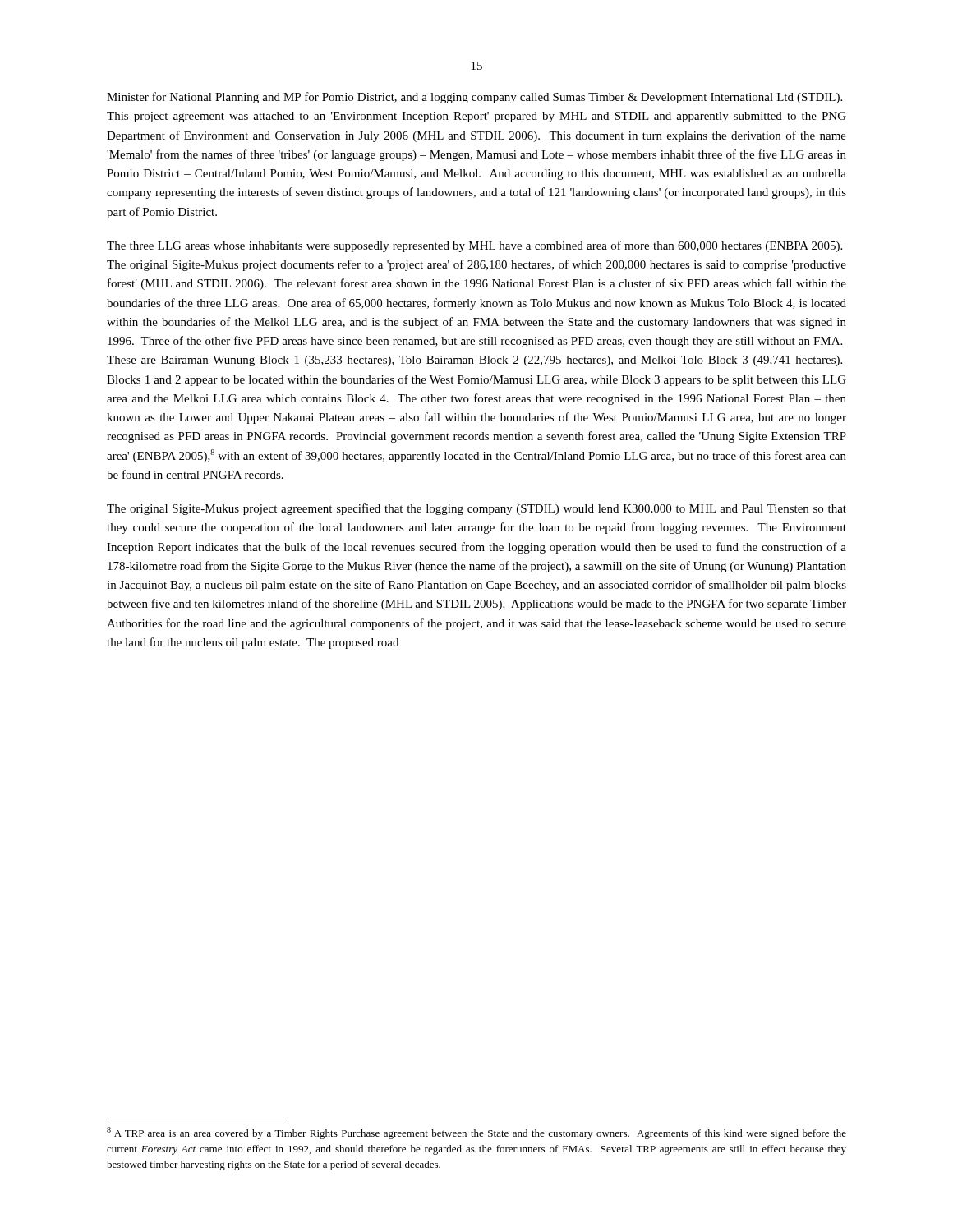Select the footnote that reads "8 A TRP area is an"
The width and height of the screenshot is (953, 1232).
coord(476,1148)
